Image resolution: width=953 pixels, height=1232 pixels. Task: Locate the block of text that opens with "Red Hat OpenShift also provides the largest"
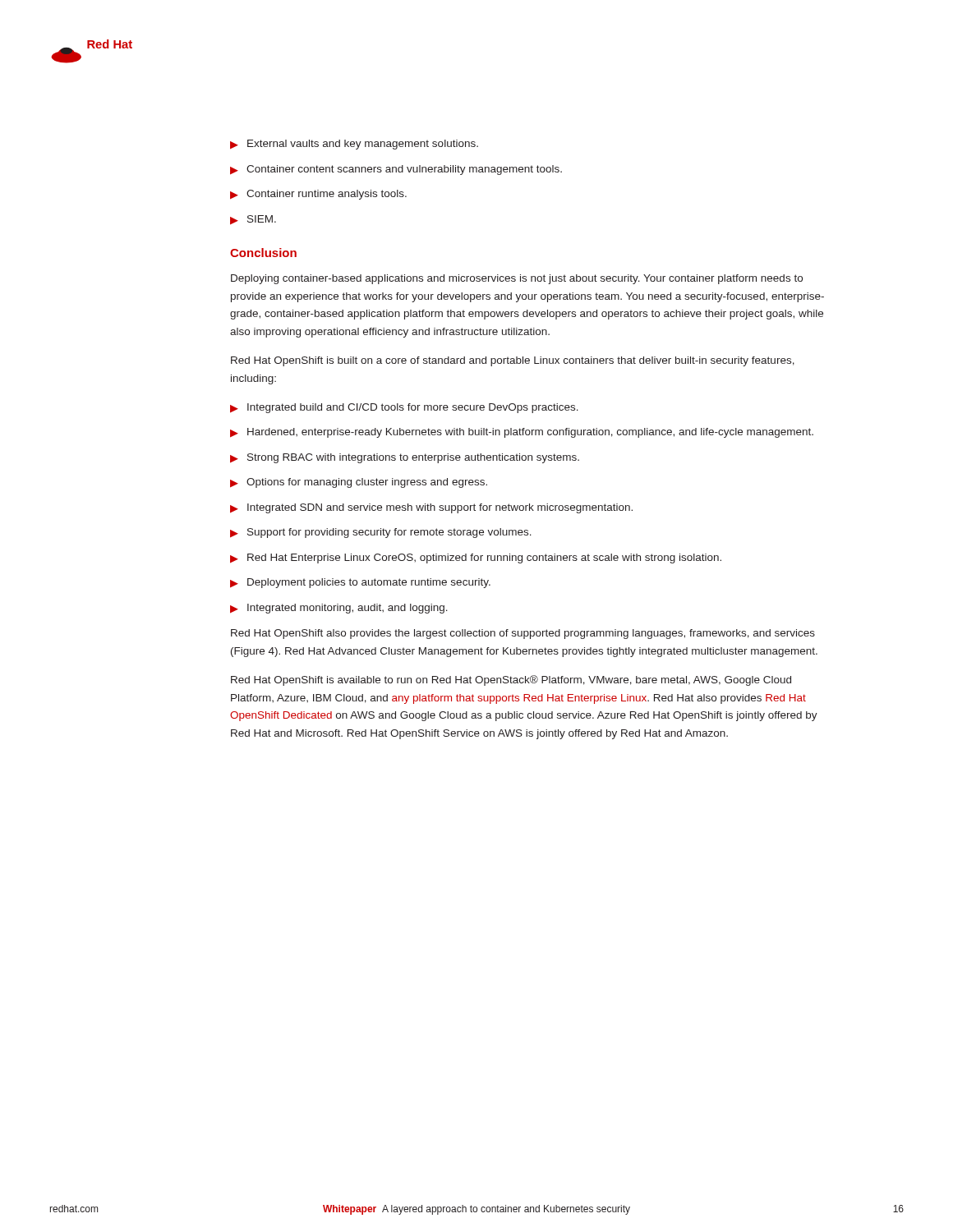pos(524,642)
